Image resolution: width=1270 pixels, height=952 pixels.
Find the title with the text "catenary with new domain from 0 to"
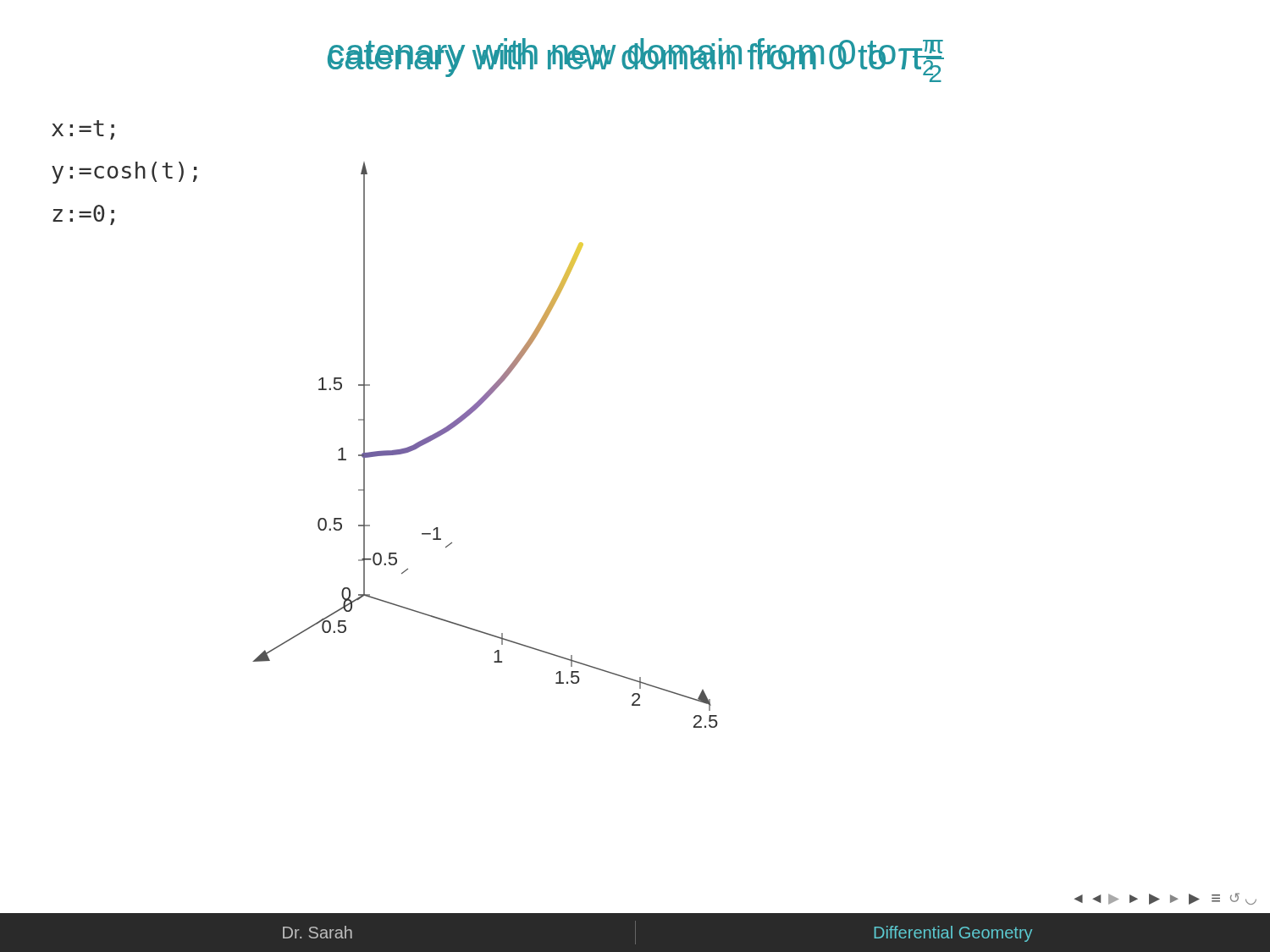tap(635, 59)
